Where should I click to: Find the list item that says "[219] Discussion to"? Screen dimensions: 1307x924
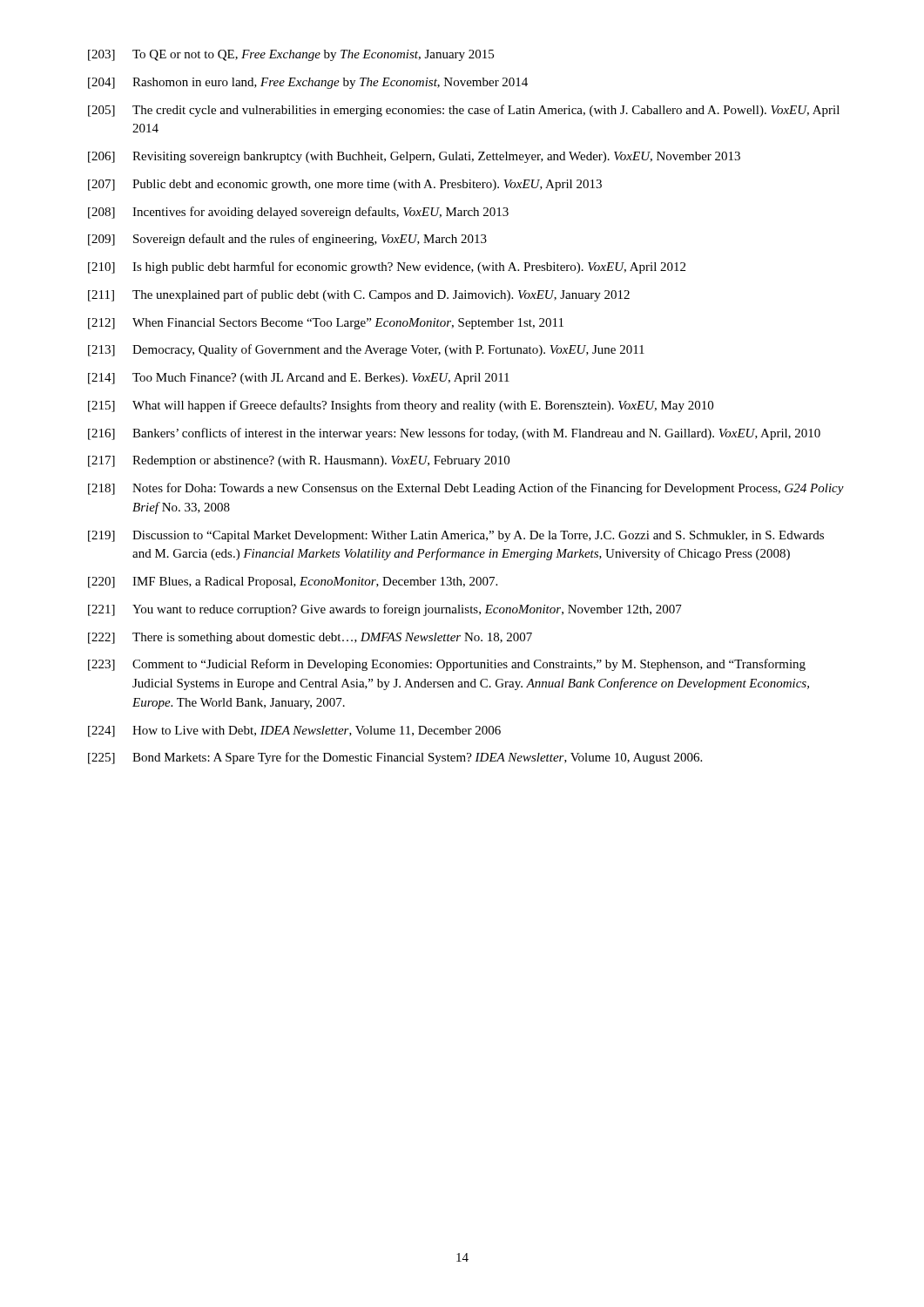coord(466,545)
